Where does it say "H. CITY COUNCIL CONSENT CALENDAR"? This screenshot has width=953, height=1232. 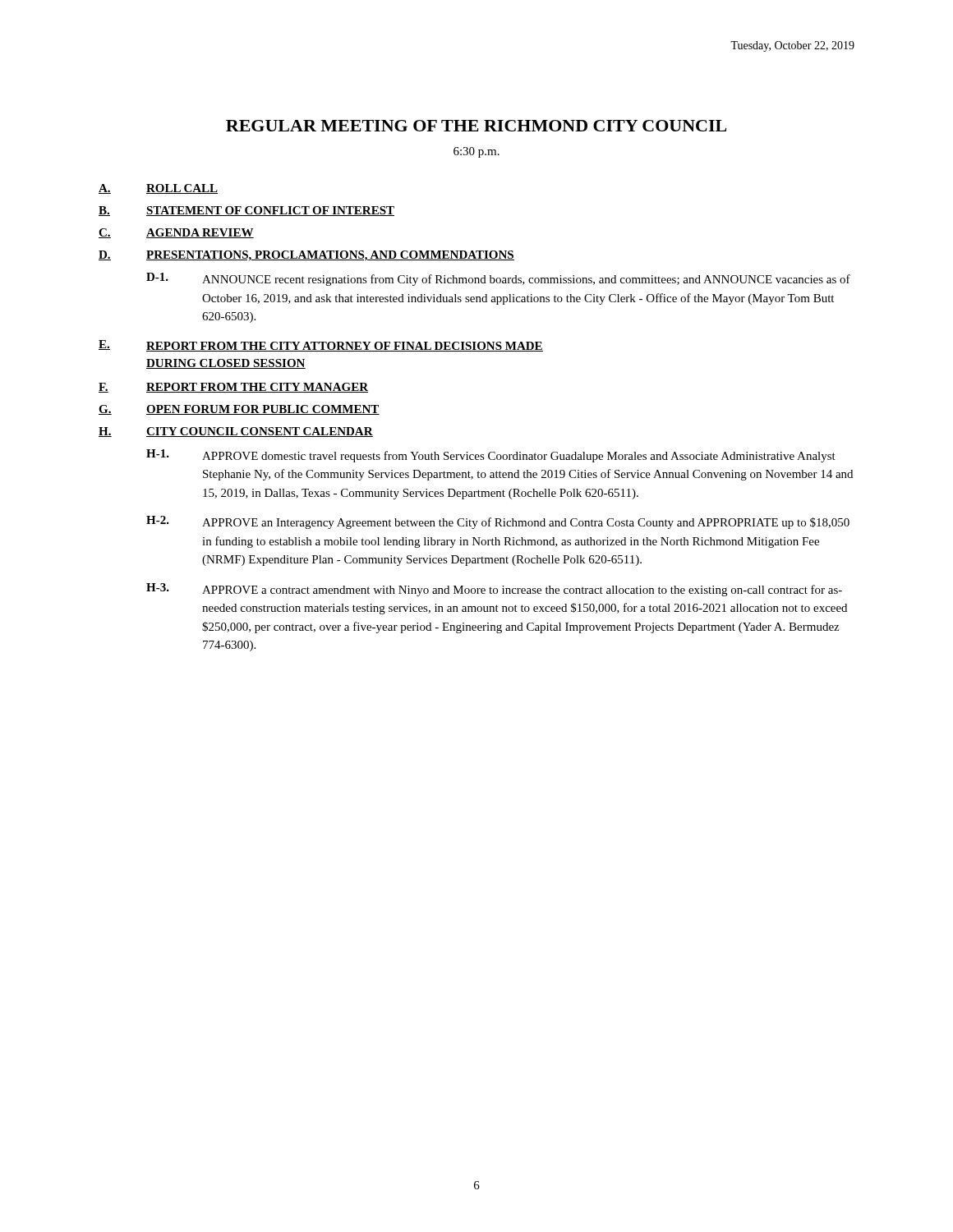pos(236,432)
